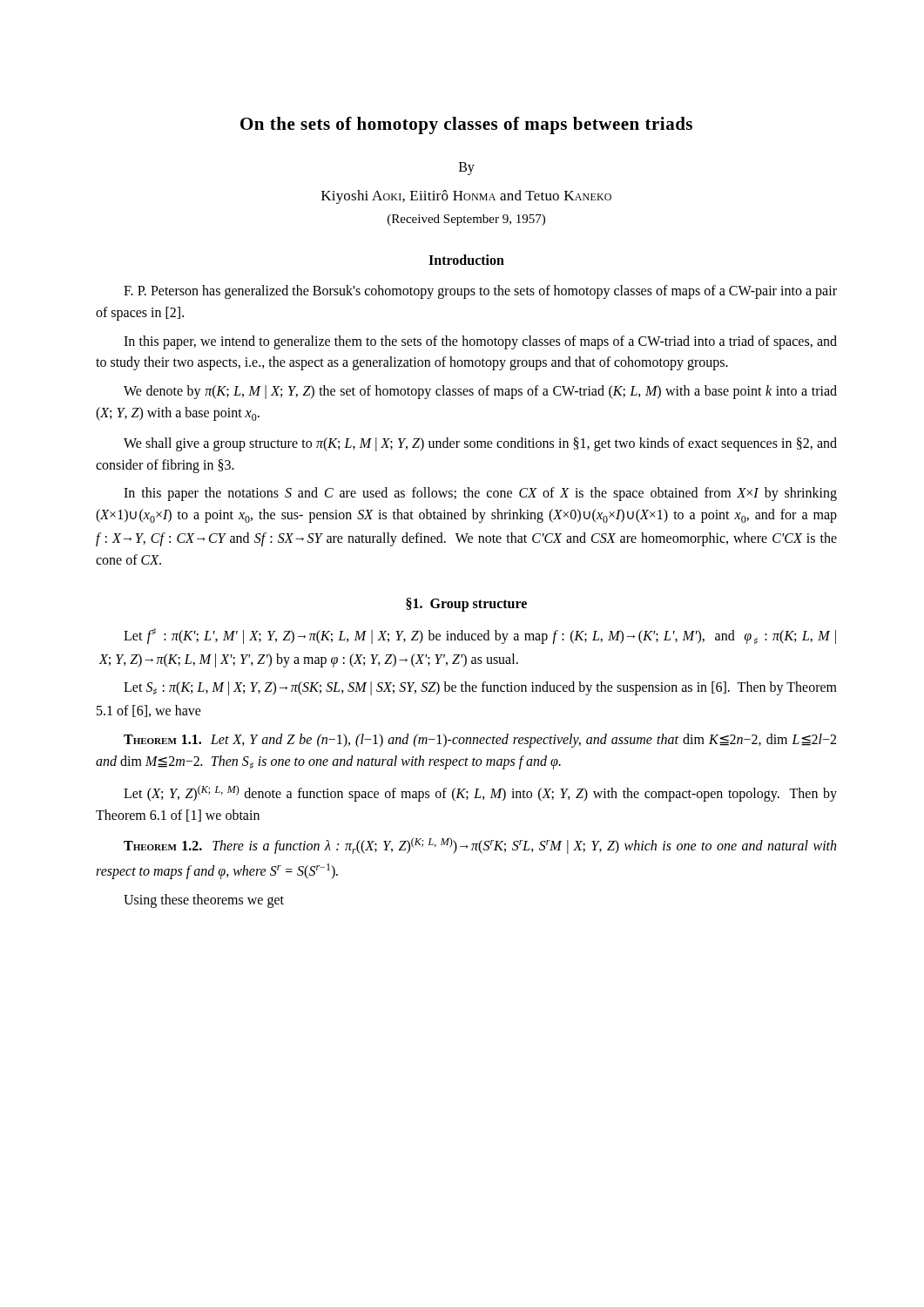
Task: Locate the text block starting "Let (X; Y, Z)(K; L, M) denote a"
Action: click(466, 803)
